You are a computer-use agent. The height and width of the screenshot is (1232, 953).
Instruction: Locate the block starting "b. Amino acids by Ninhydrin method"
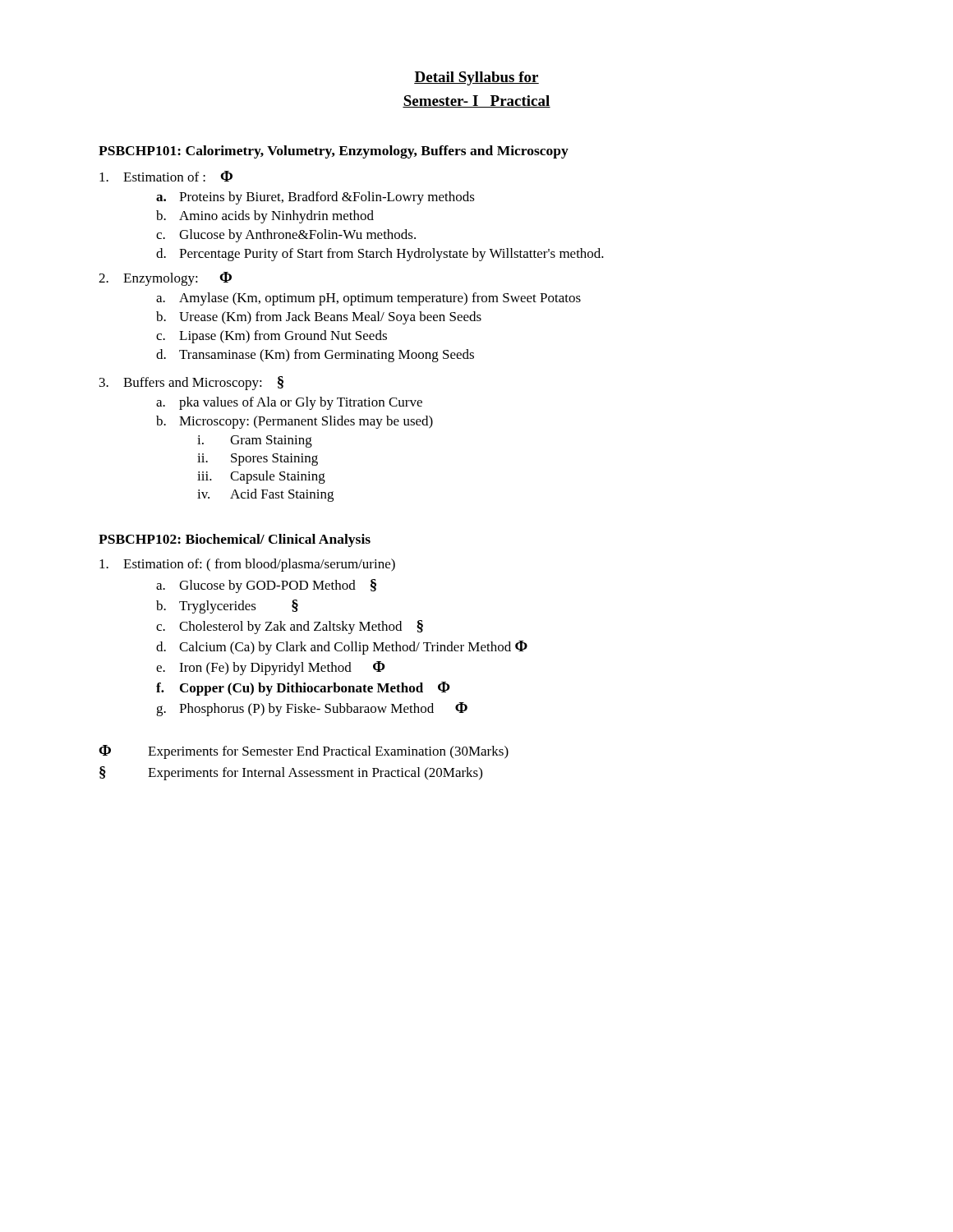[x=265, y=216]
